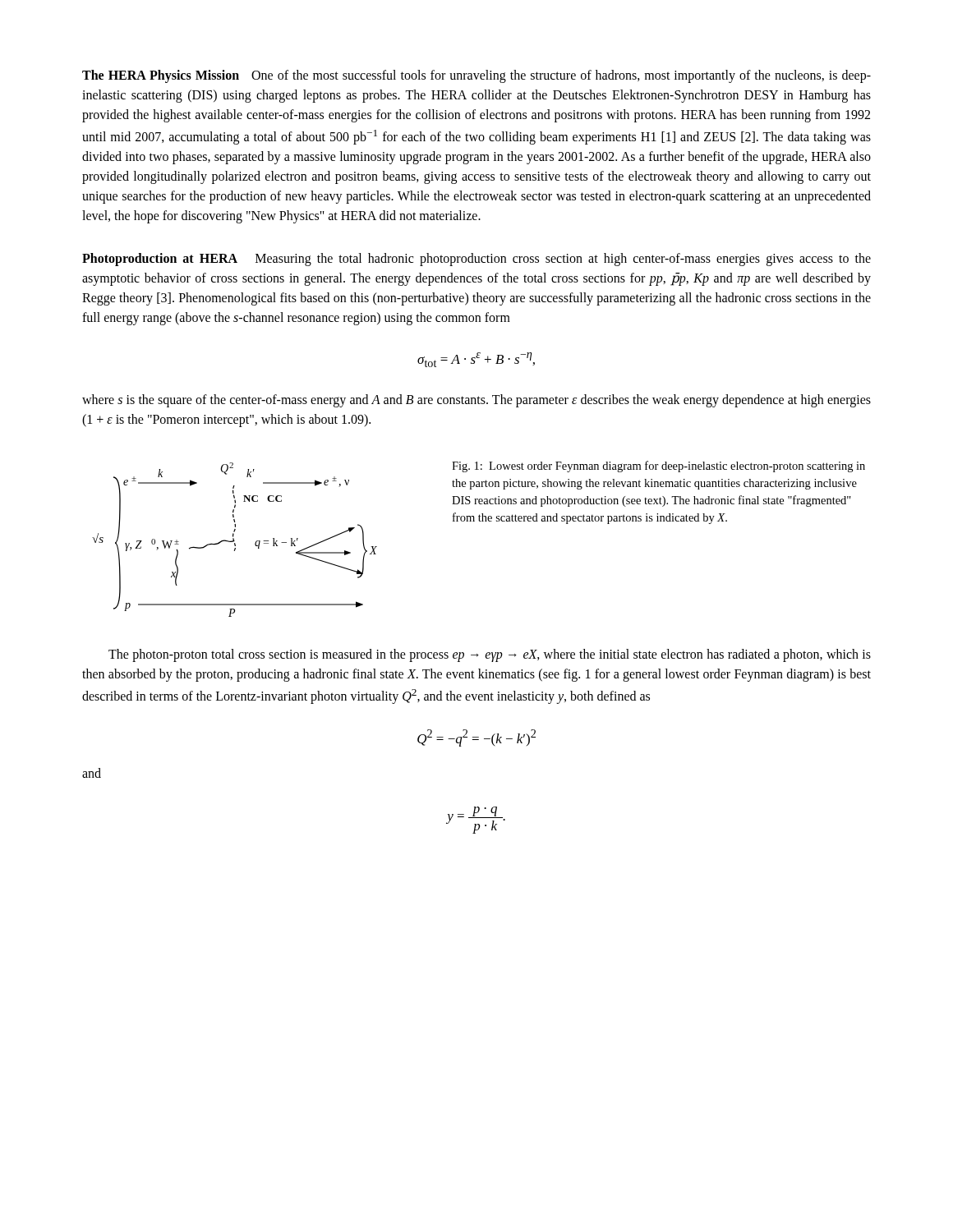Find "Q2 = −q2 = −(k − k′)2" on this page

[476, 736]
